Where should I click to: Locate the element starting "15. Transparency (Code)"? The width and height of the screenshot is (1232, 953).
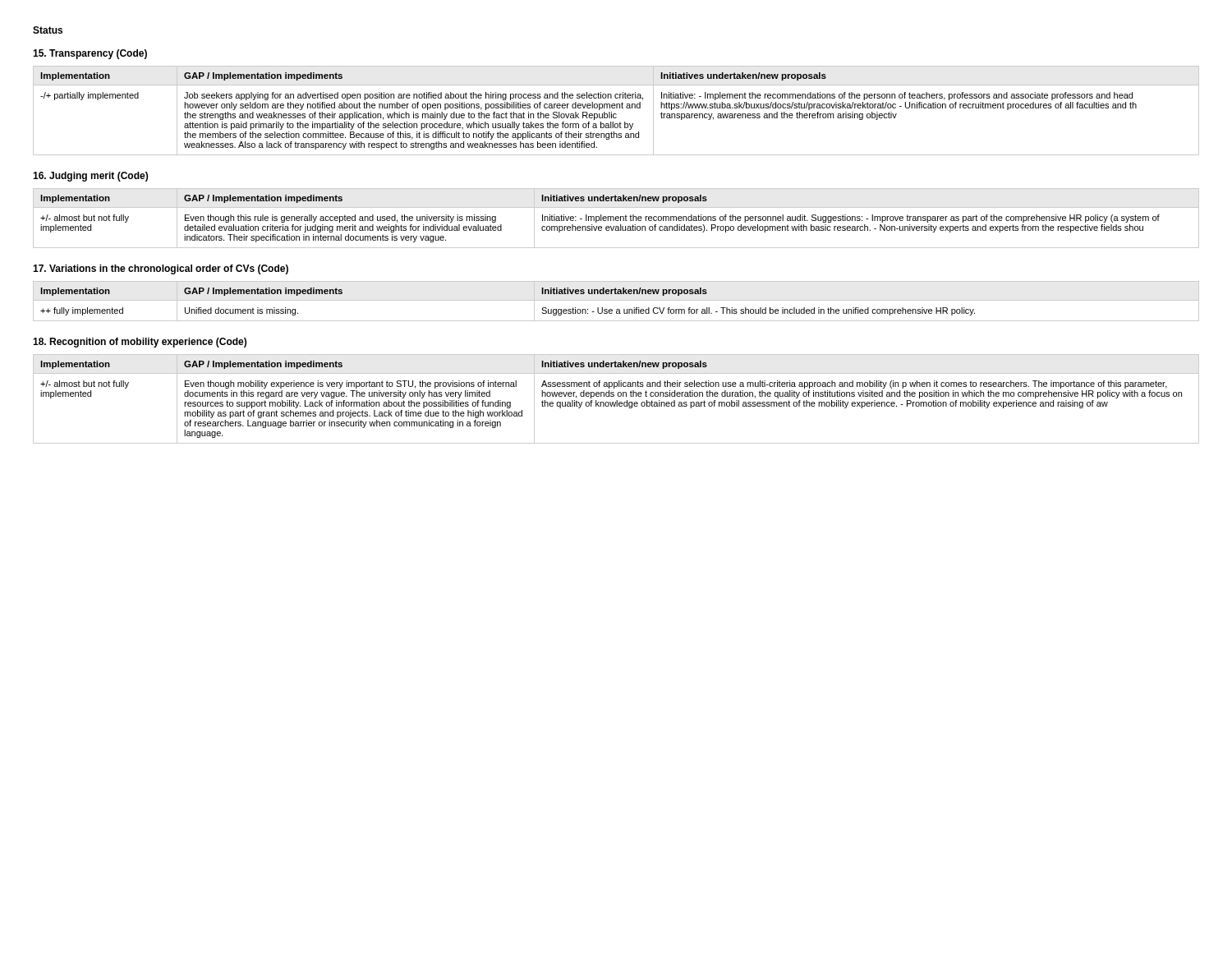point(90,53)
